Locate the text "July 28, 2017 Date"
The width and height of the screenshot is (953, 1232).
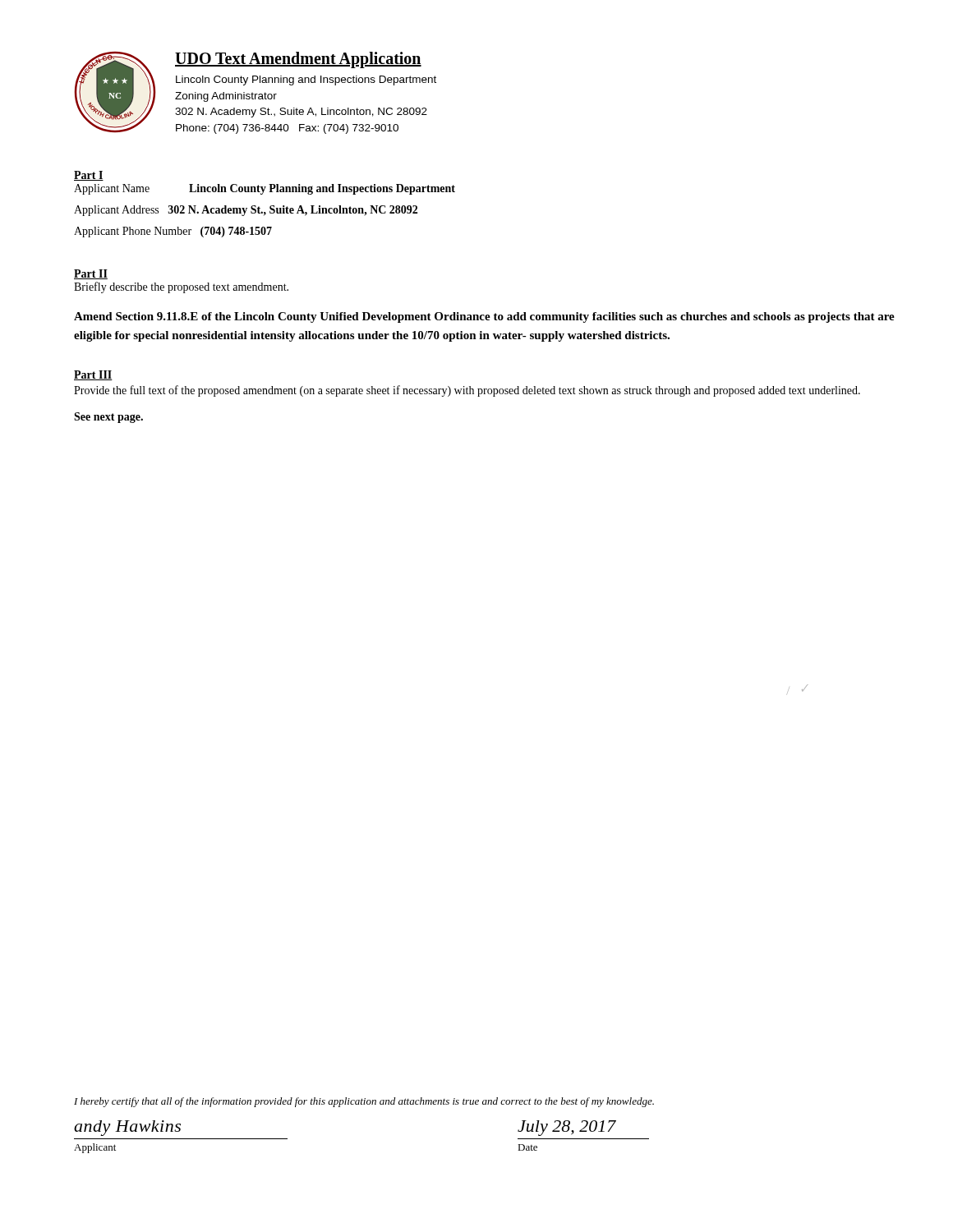pyautogui.click(x=567, y=1128)
